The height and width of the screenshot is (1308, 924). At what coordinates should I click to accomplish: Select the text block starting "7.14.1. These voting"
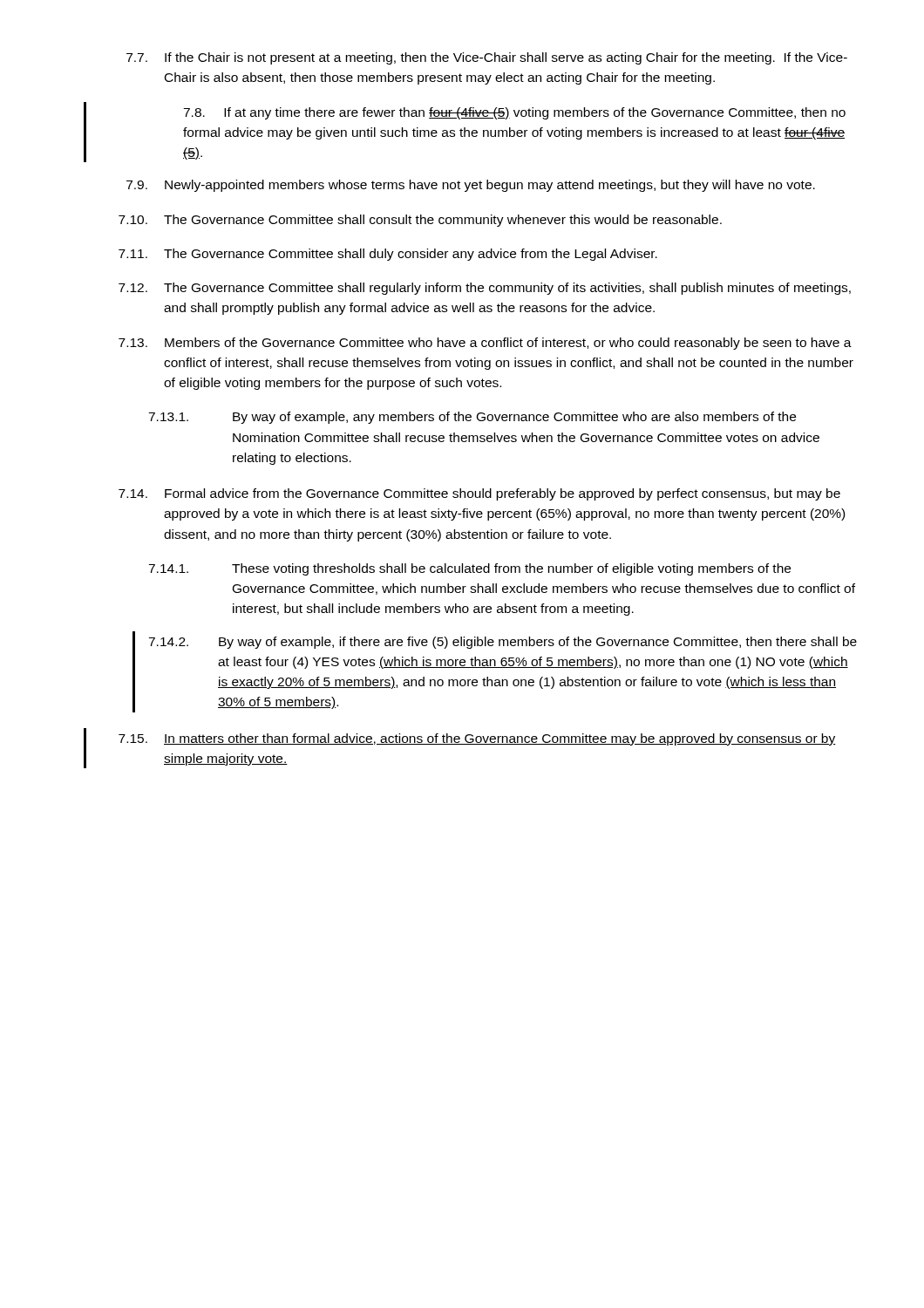point(505,588)
